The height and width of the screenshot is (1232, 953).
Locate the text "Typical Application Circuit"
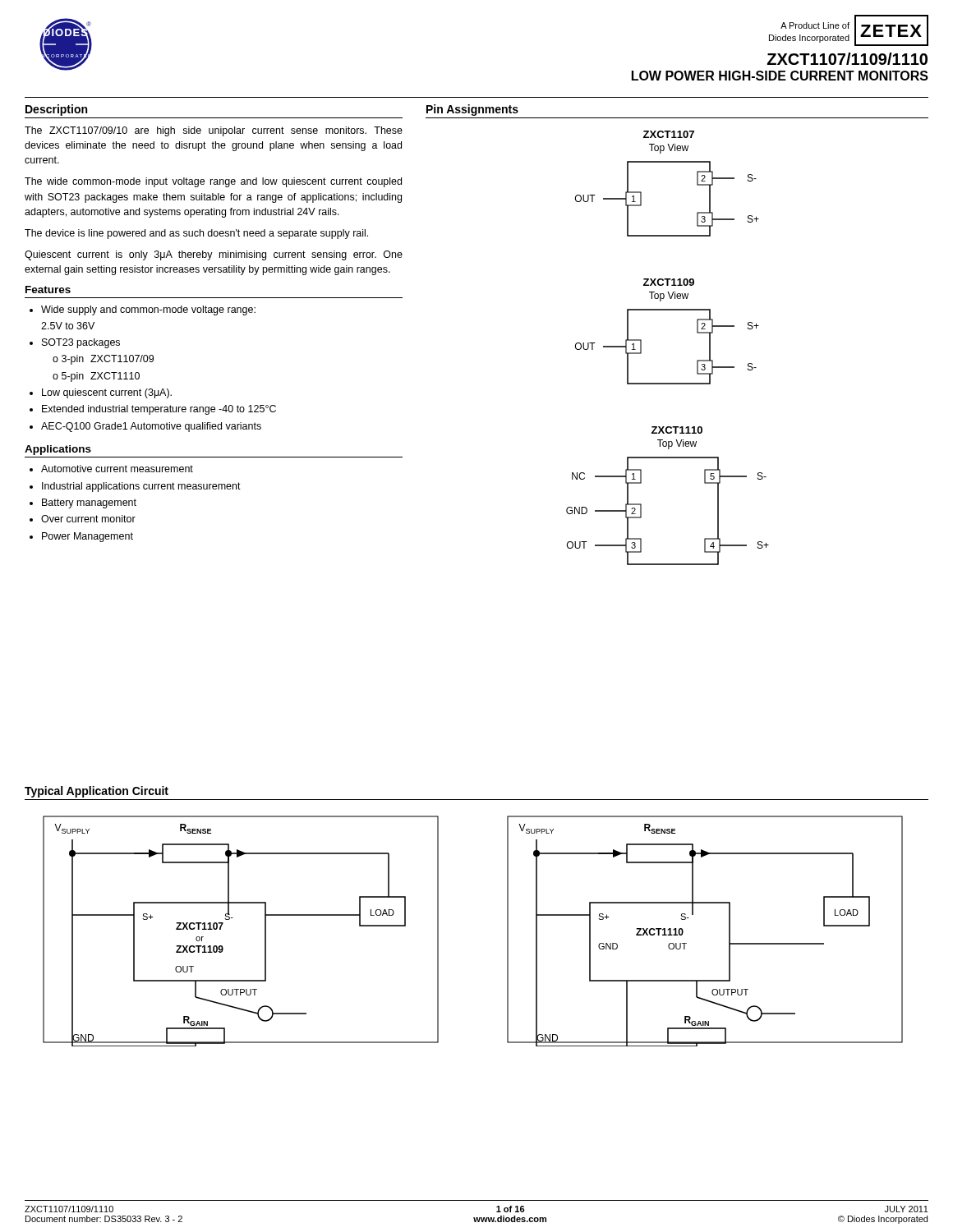coord(476,791)
